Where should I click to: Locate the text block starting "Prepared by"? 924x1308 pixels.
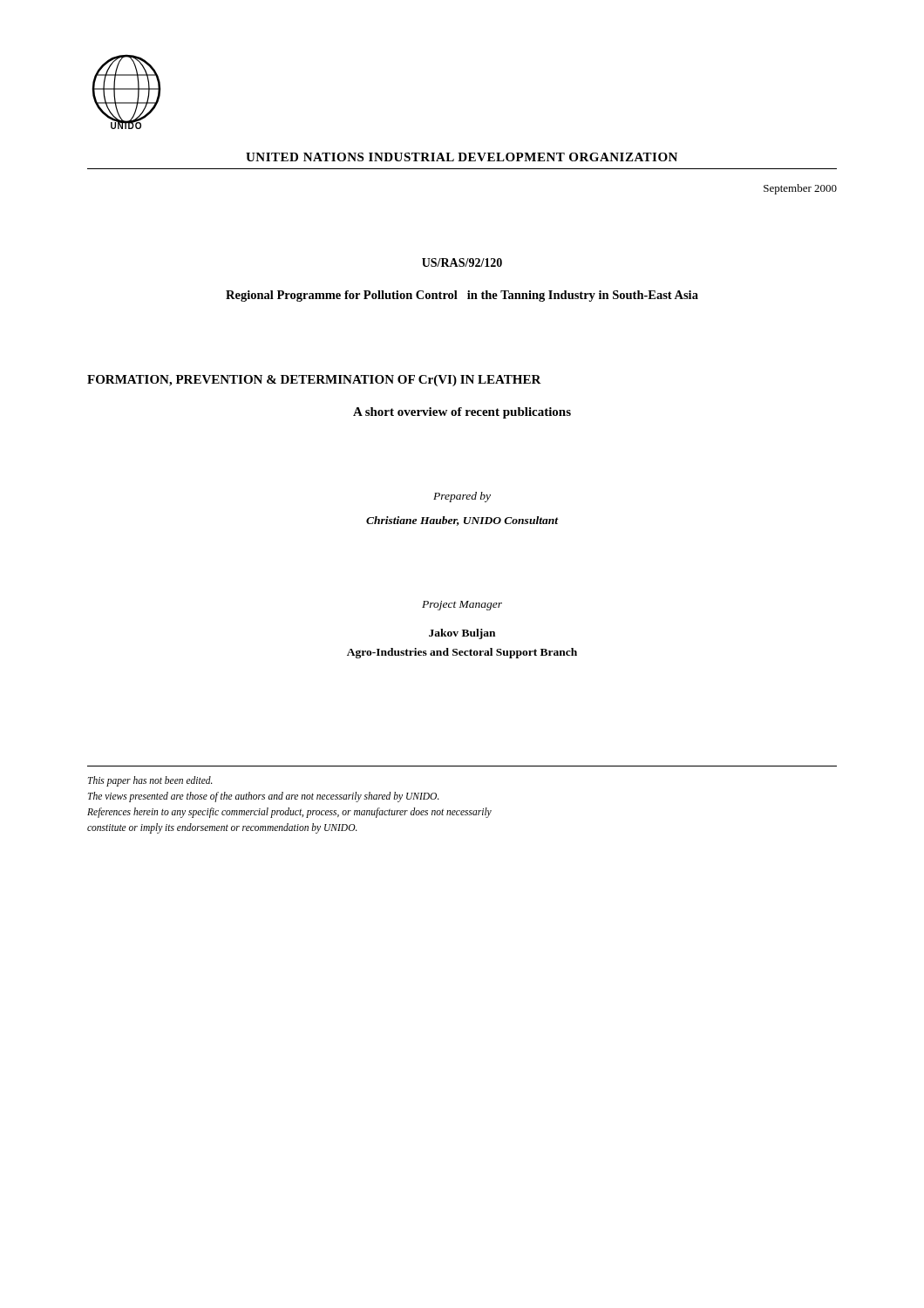coord(462,496)
